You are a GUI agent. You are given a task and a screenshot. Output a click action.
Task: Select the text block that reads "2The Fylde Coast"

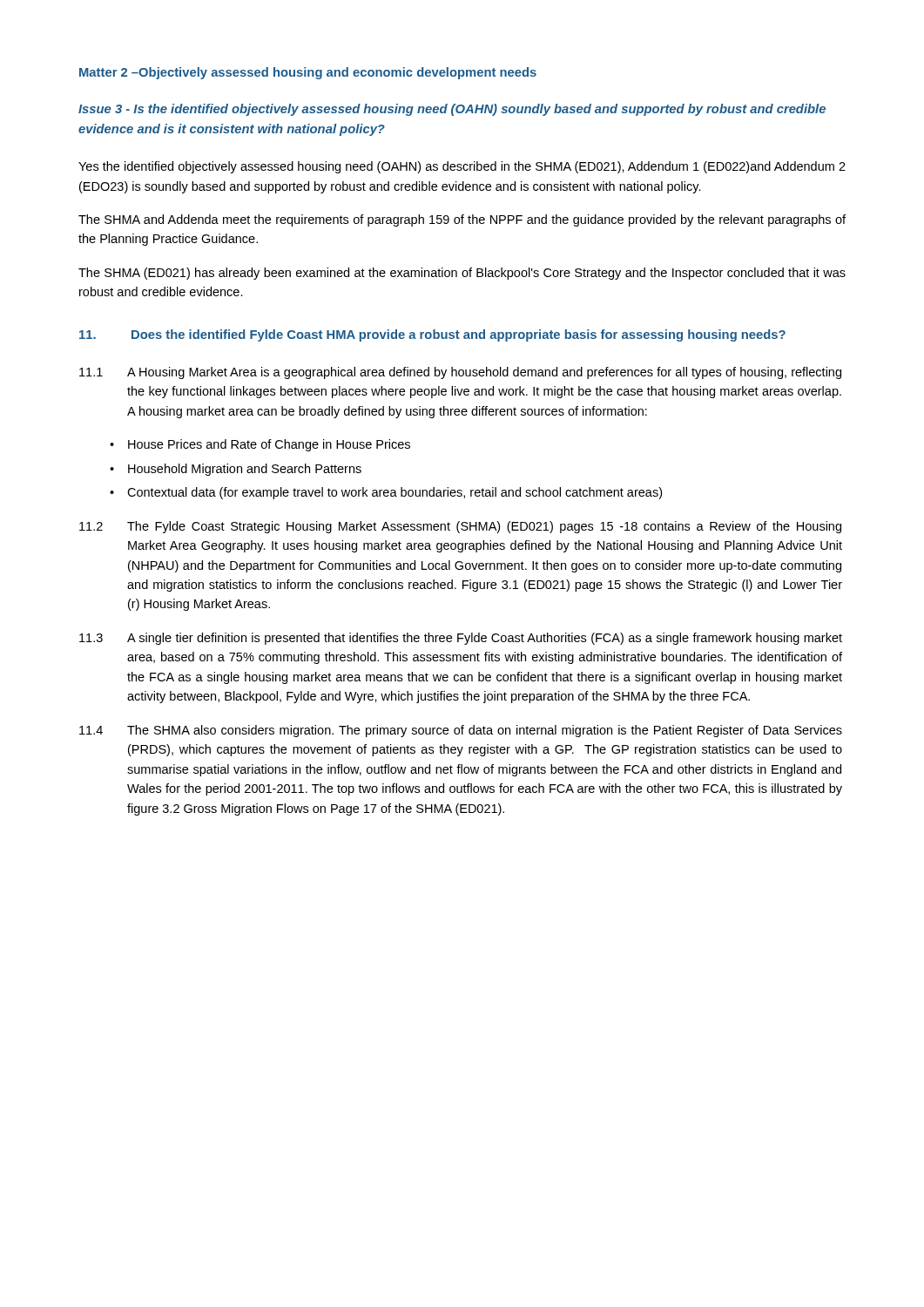460,565
